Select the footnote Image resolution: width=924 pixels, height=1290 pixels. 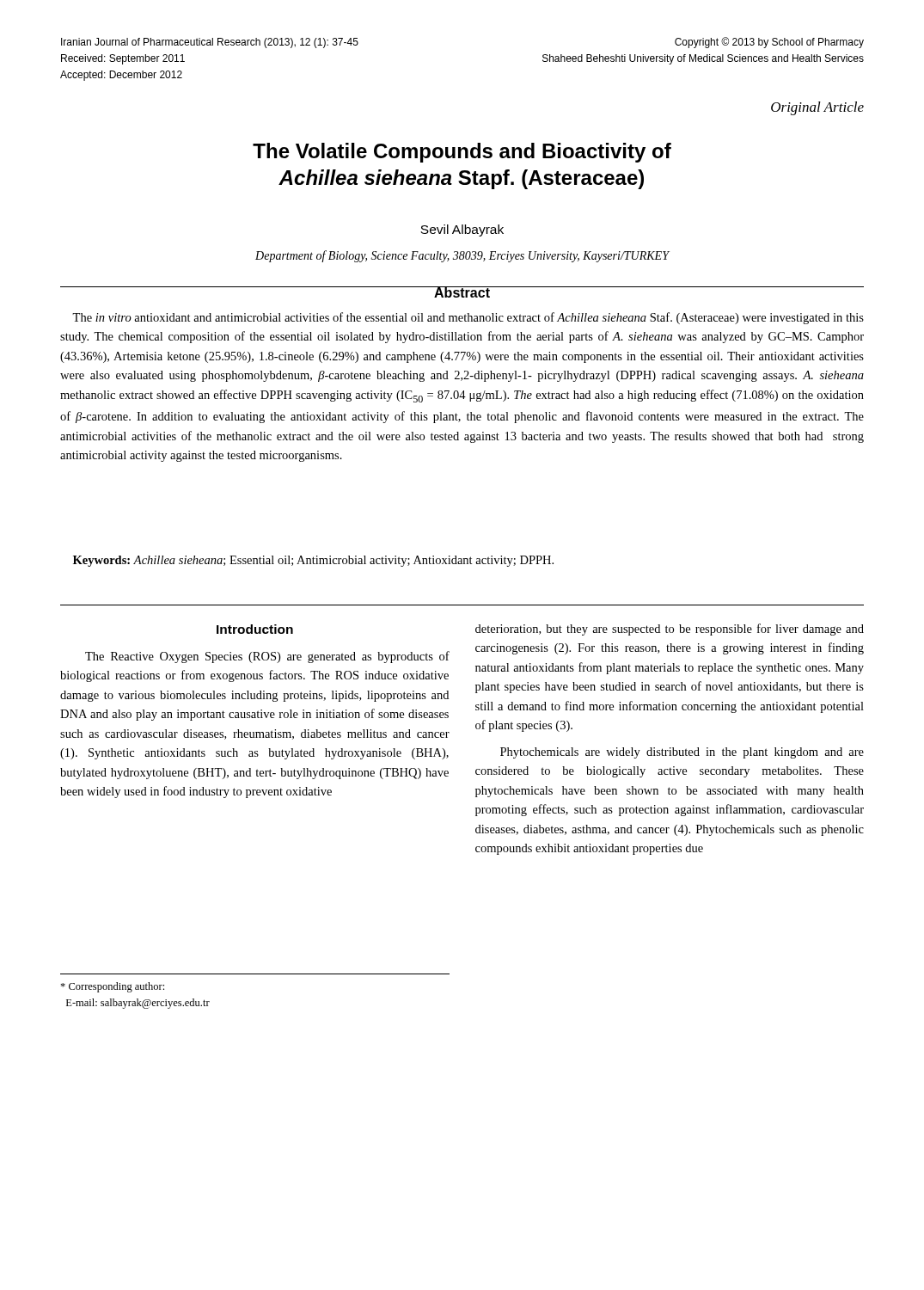click(135, 994)
